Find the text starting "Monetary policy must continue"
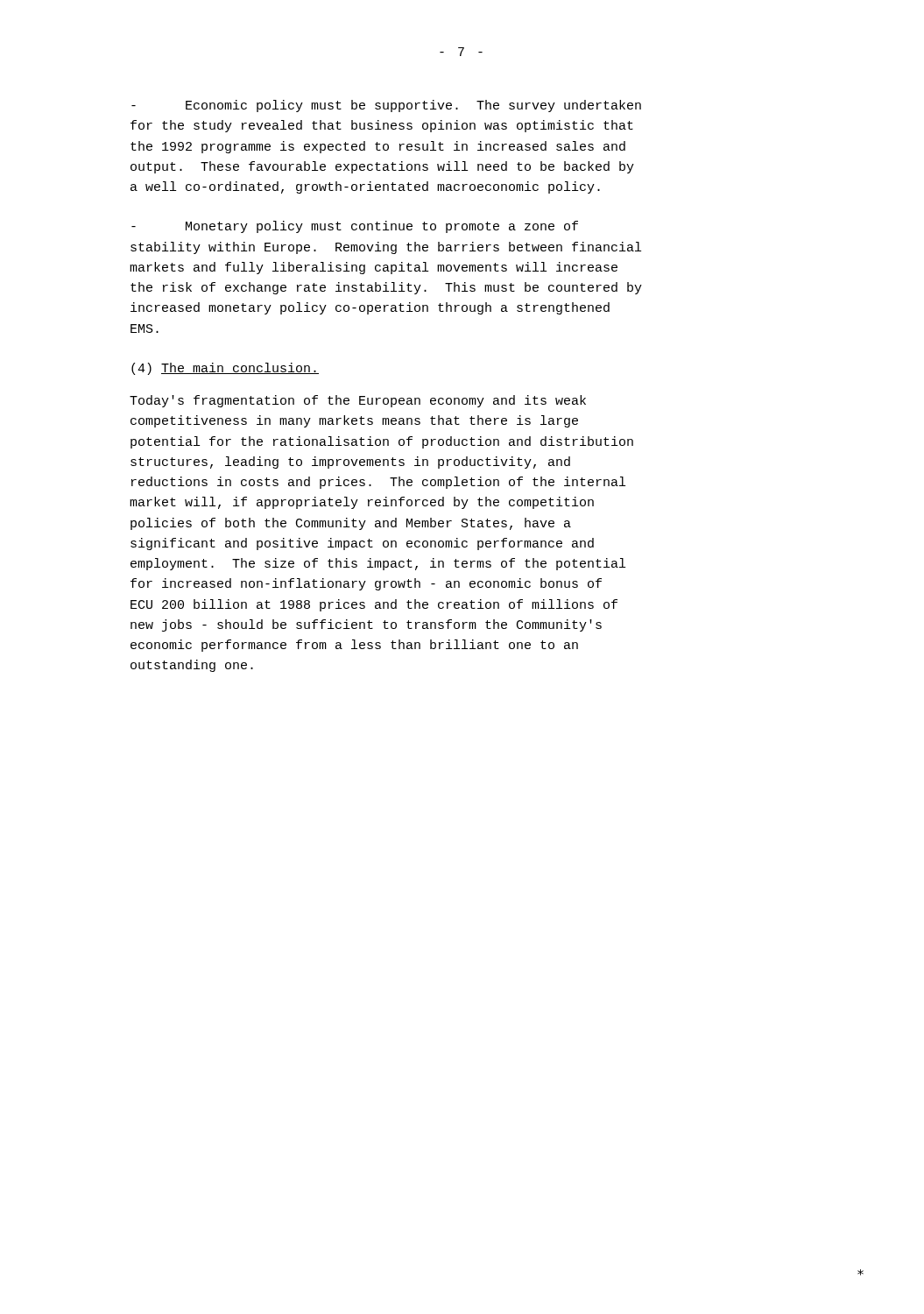The image size is (924, 1314). (386, 278)
